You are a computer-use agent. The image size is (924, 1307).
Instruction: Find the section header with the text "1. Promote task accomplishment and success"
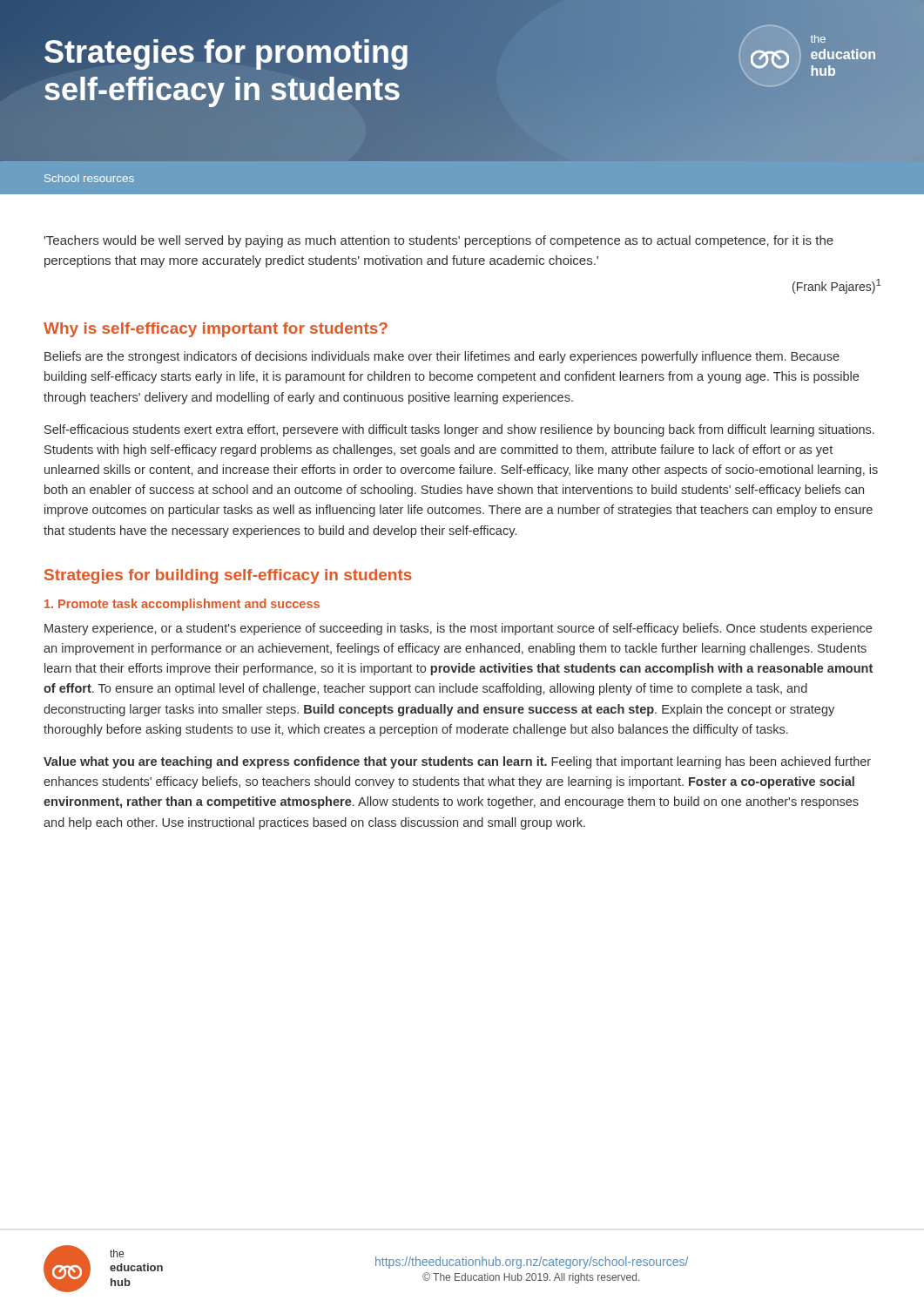pyautogui.click(x=182, y=605)
